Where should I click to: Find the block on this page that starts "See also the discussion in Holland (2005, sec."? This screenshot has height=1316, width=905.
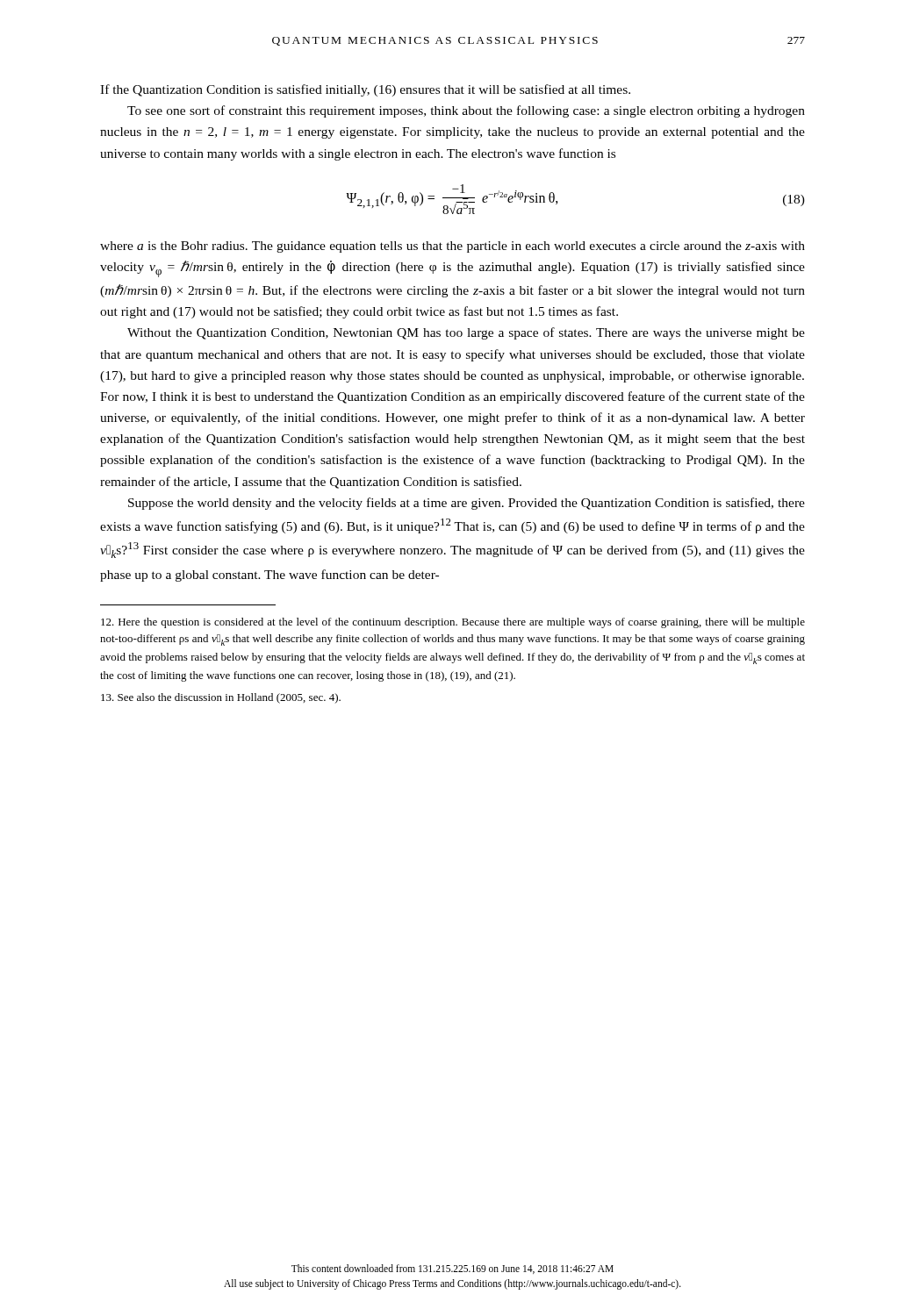[x=221, y=698]
